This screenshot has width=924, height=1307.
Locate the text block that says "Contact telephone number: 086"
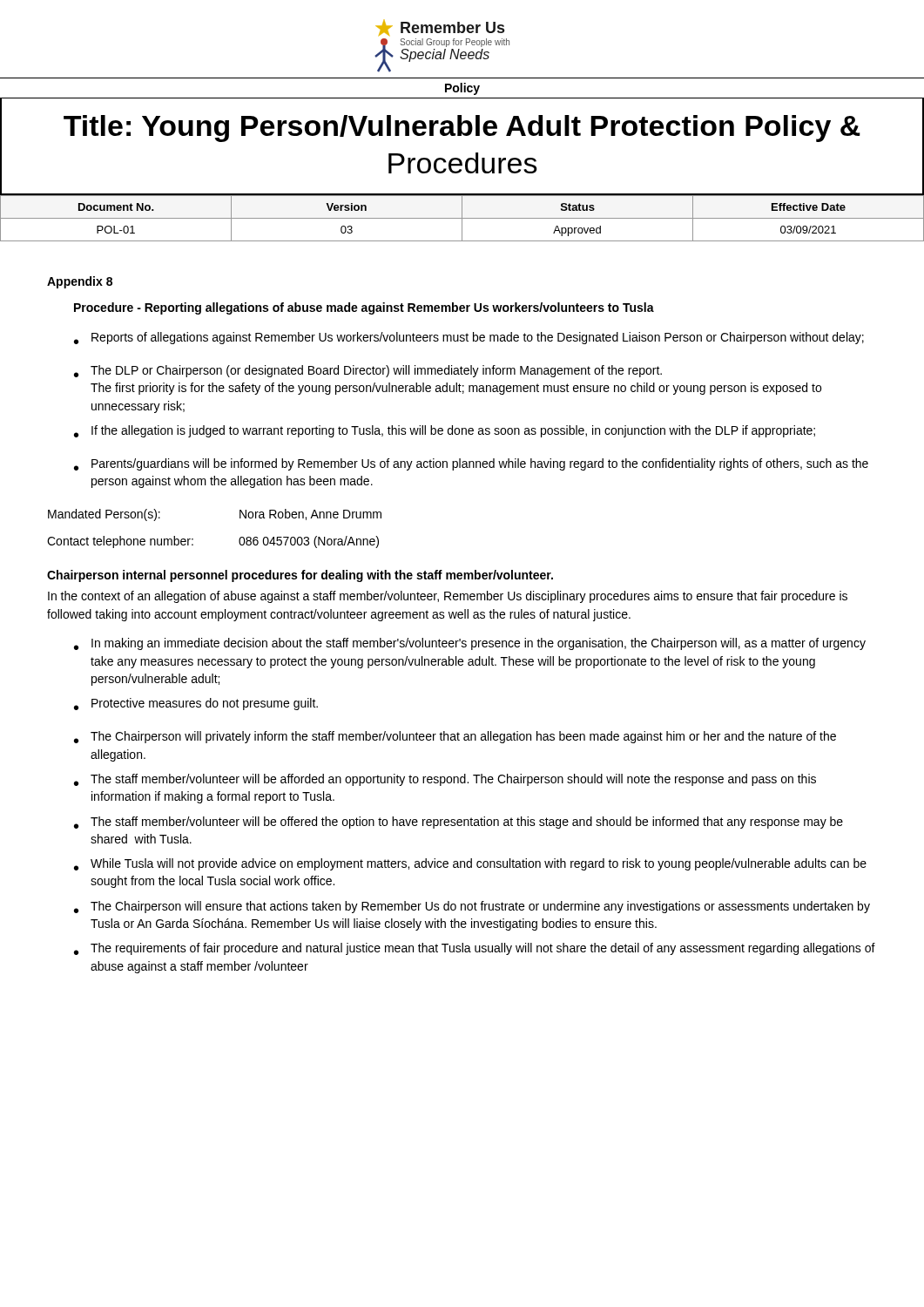point(121,542)
